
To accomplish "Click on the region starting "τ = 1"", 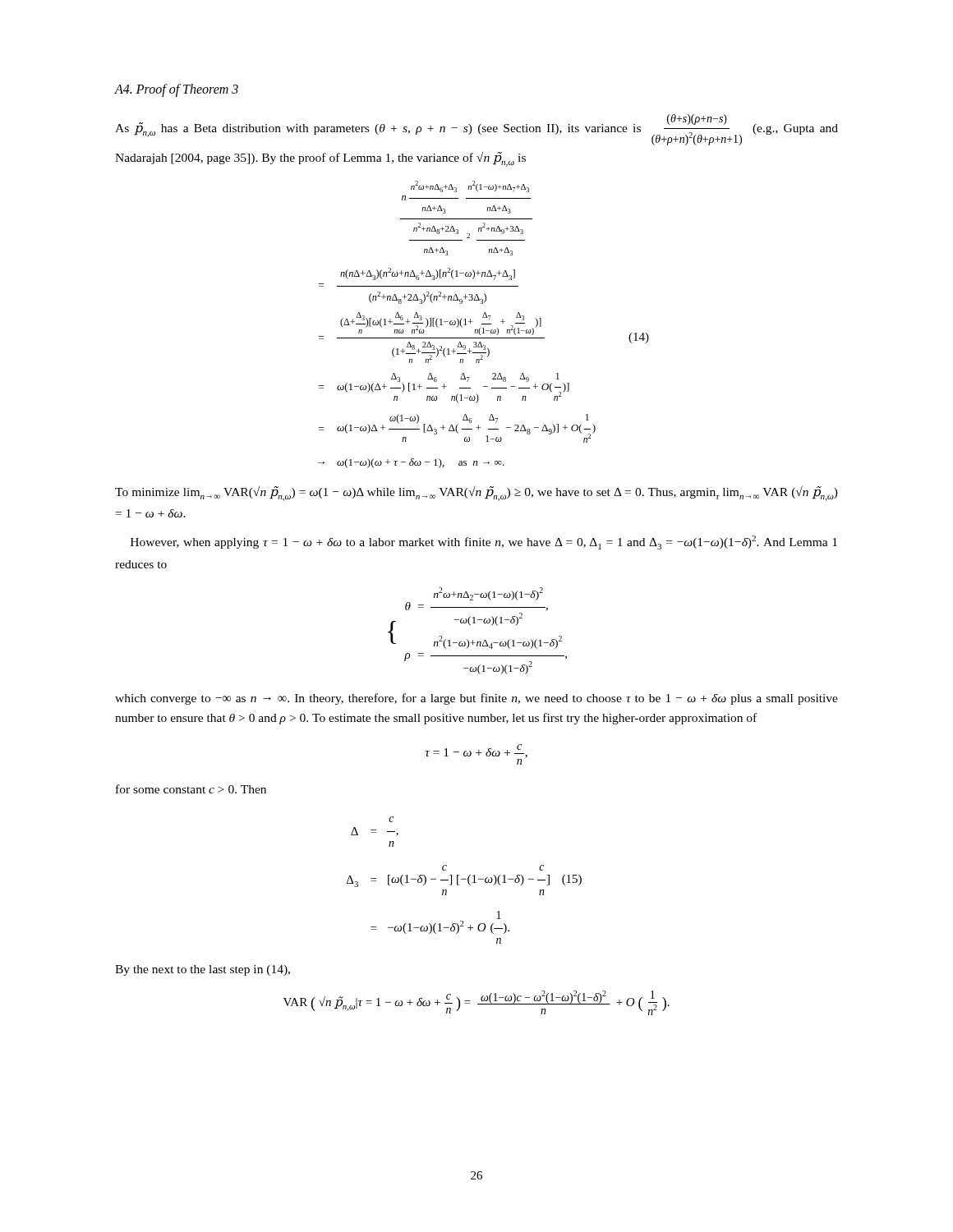I will click(x=476, y=754).
